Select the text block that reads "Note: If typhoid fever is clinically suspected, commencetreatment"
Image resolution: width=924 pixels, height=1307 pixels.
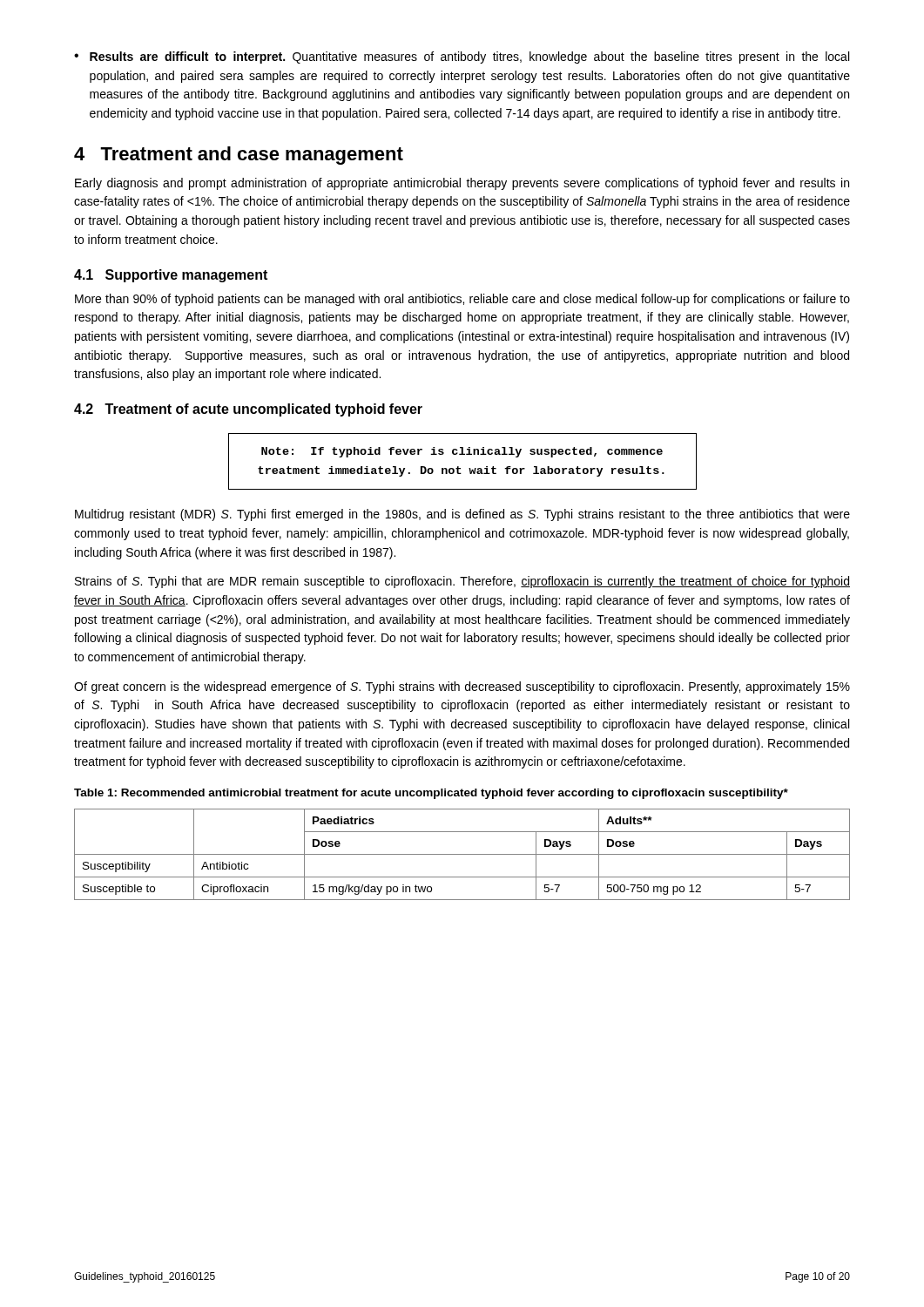[x=462, y=461]
